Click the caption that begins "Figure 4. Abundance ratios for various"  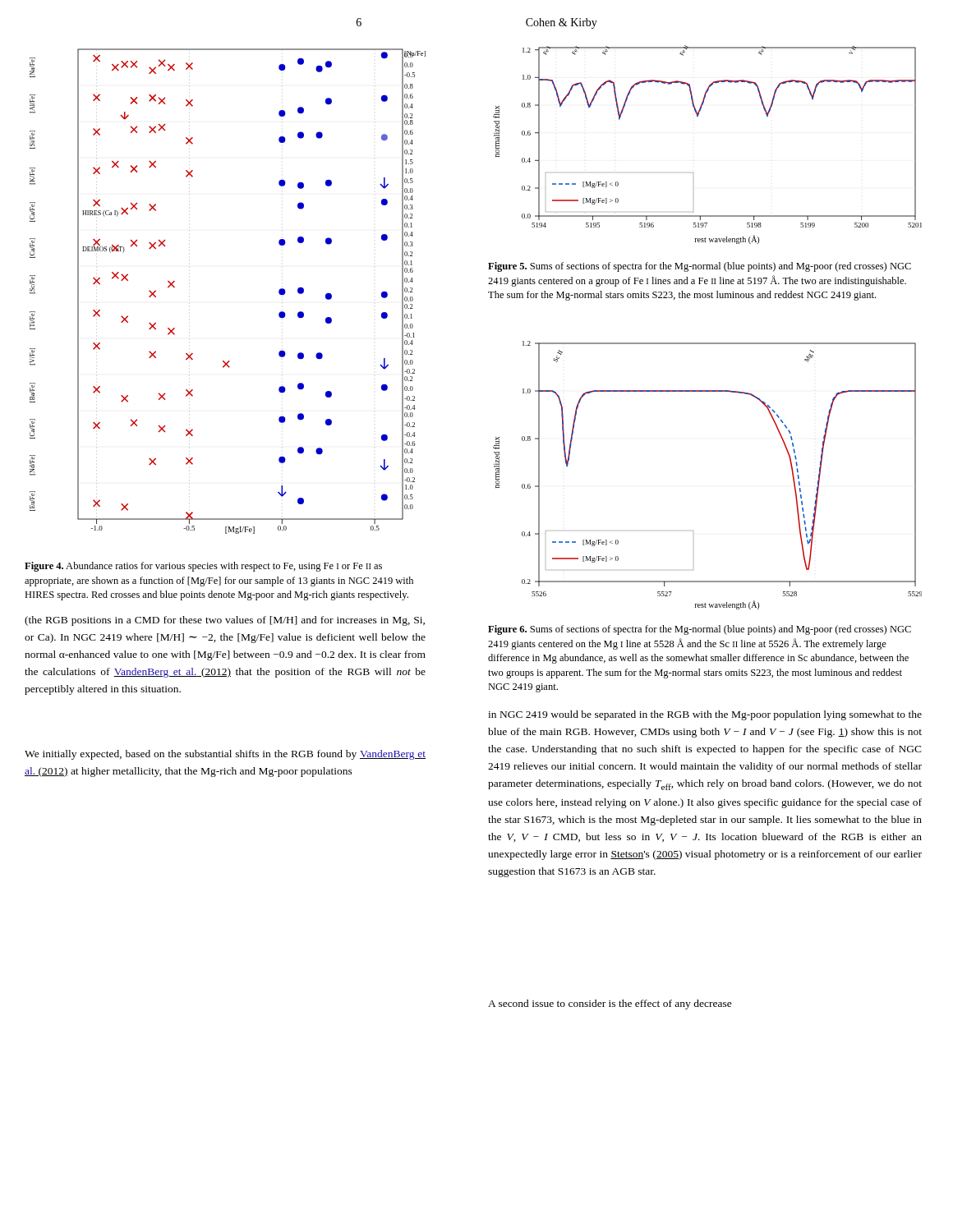219,580
